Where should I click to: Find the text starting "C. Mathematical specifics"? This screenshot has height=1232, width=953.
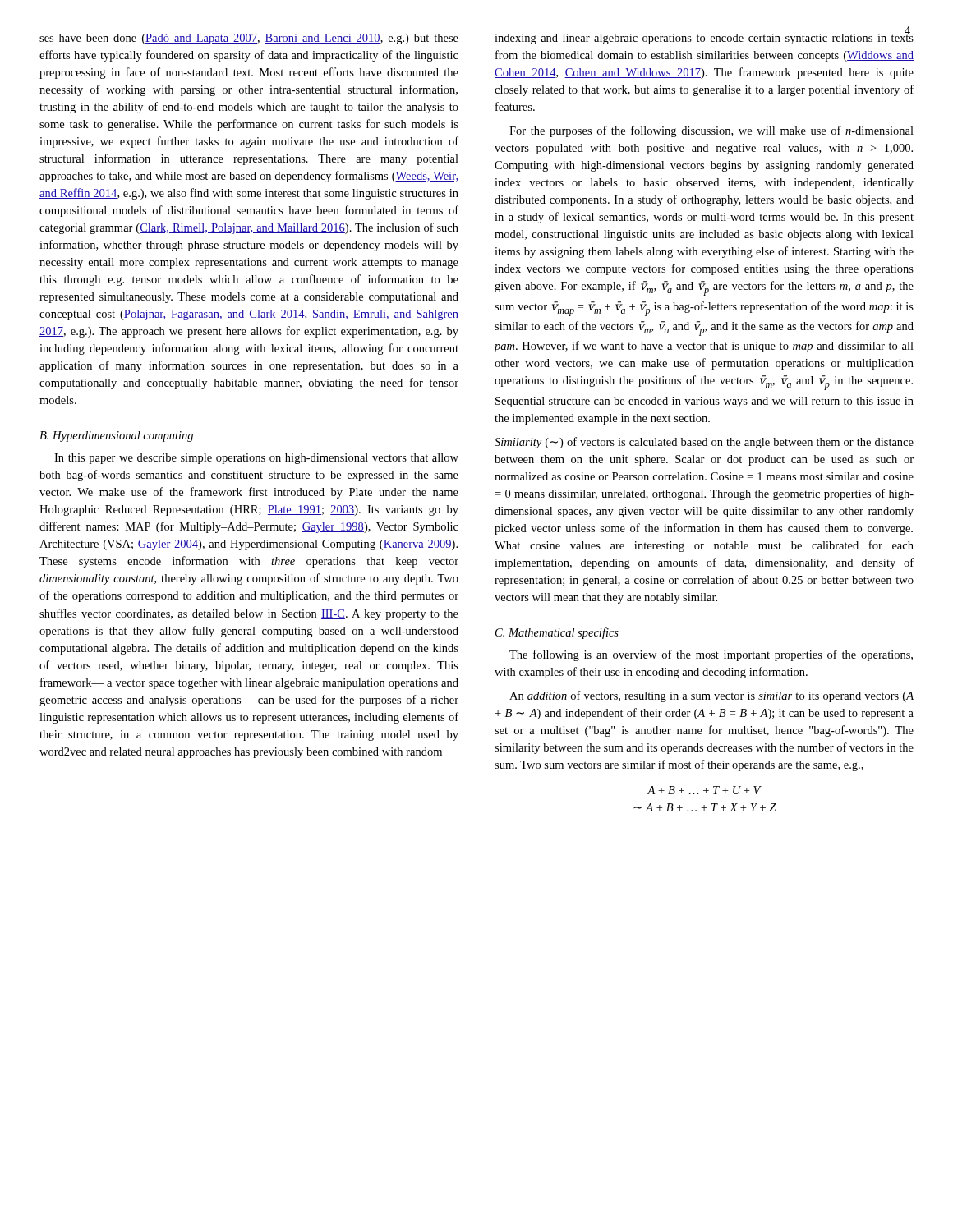point(557,632)
